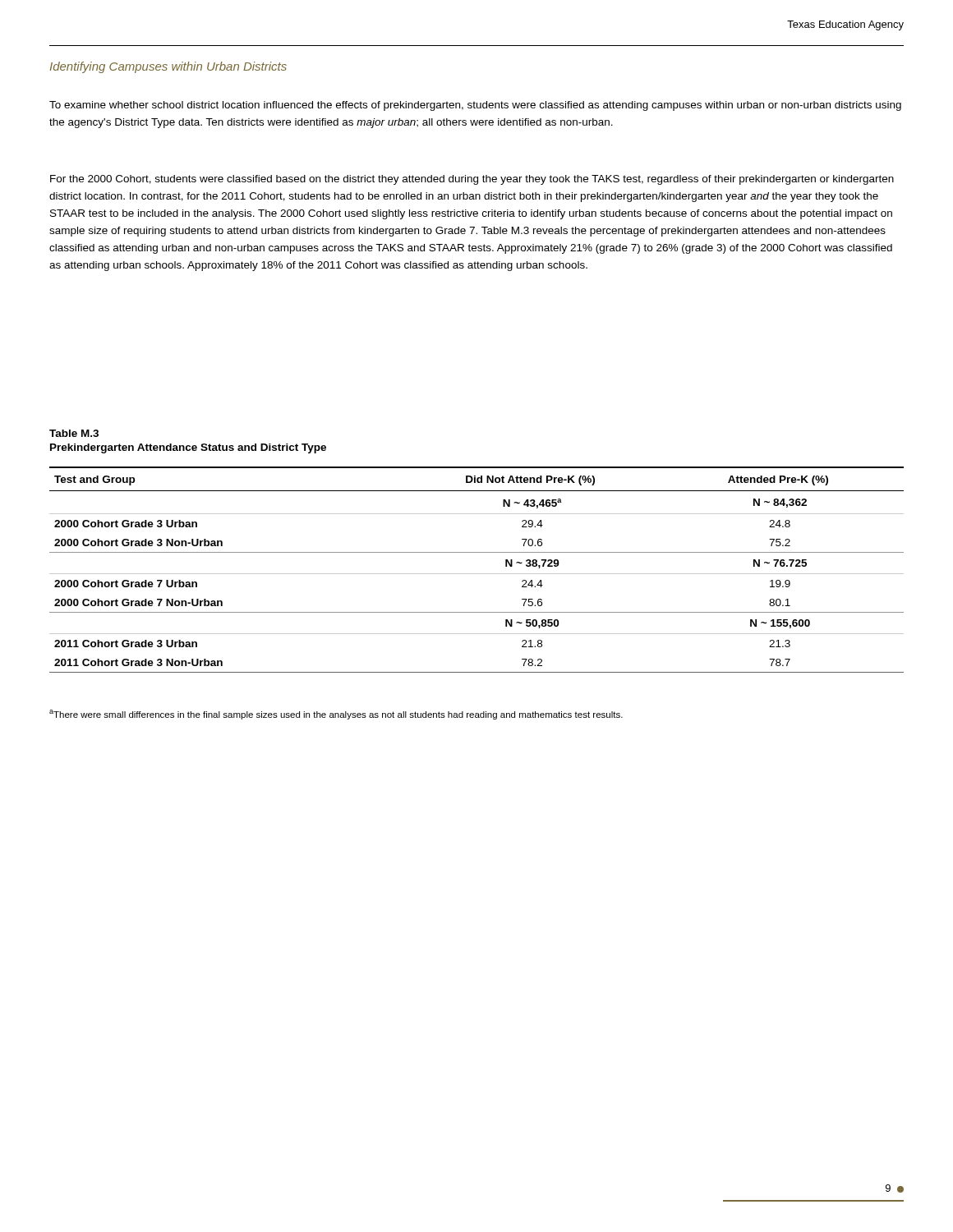Find the footnote containing "aThere were small differences in the"

(336, 713)
